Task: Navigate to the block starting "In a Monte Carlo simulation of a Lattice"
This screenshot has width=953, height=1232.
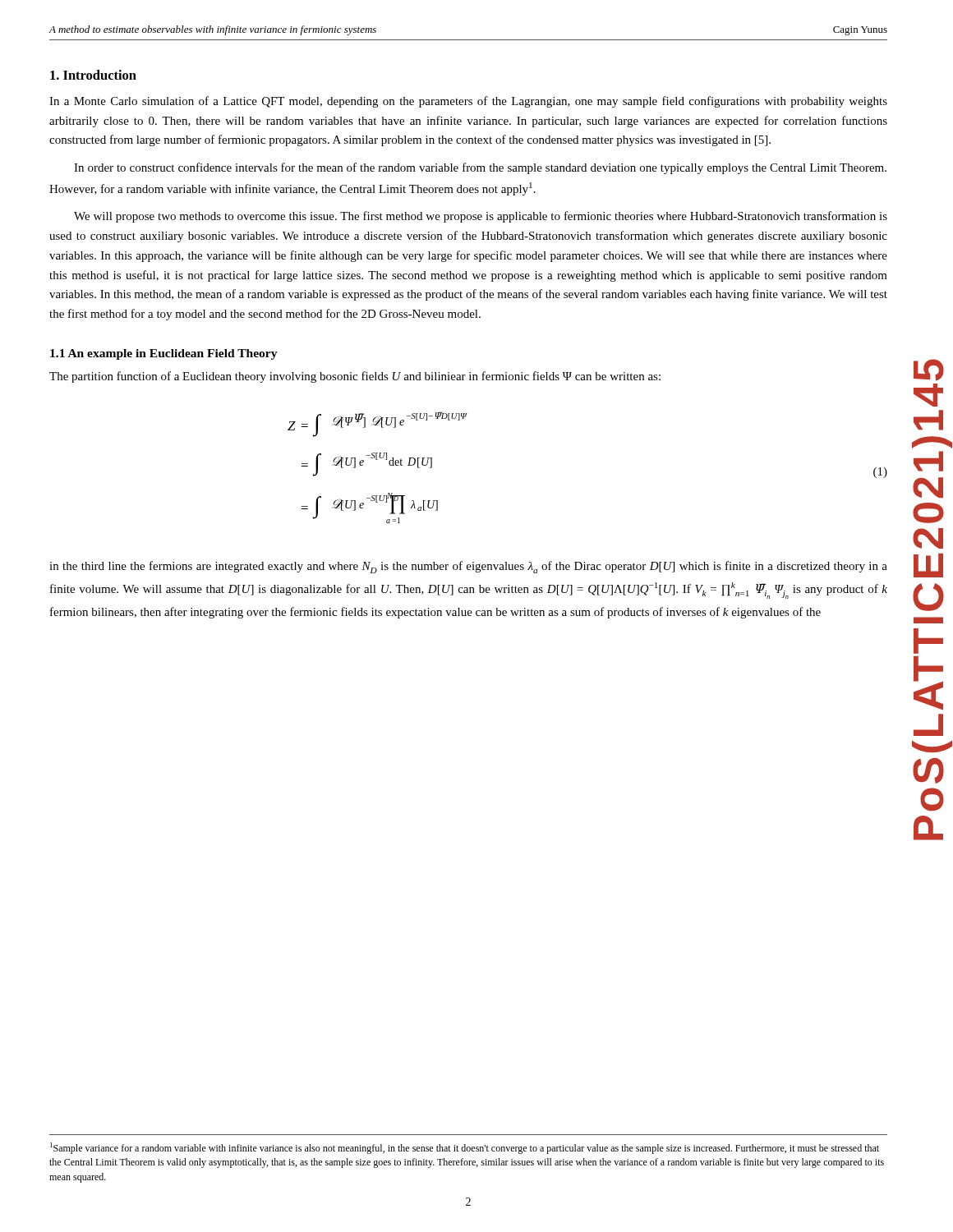Action: click(x=468, y=121)
